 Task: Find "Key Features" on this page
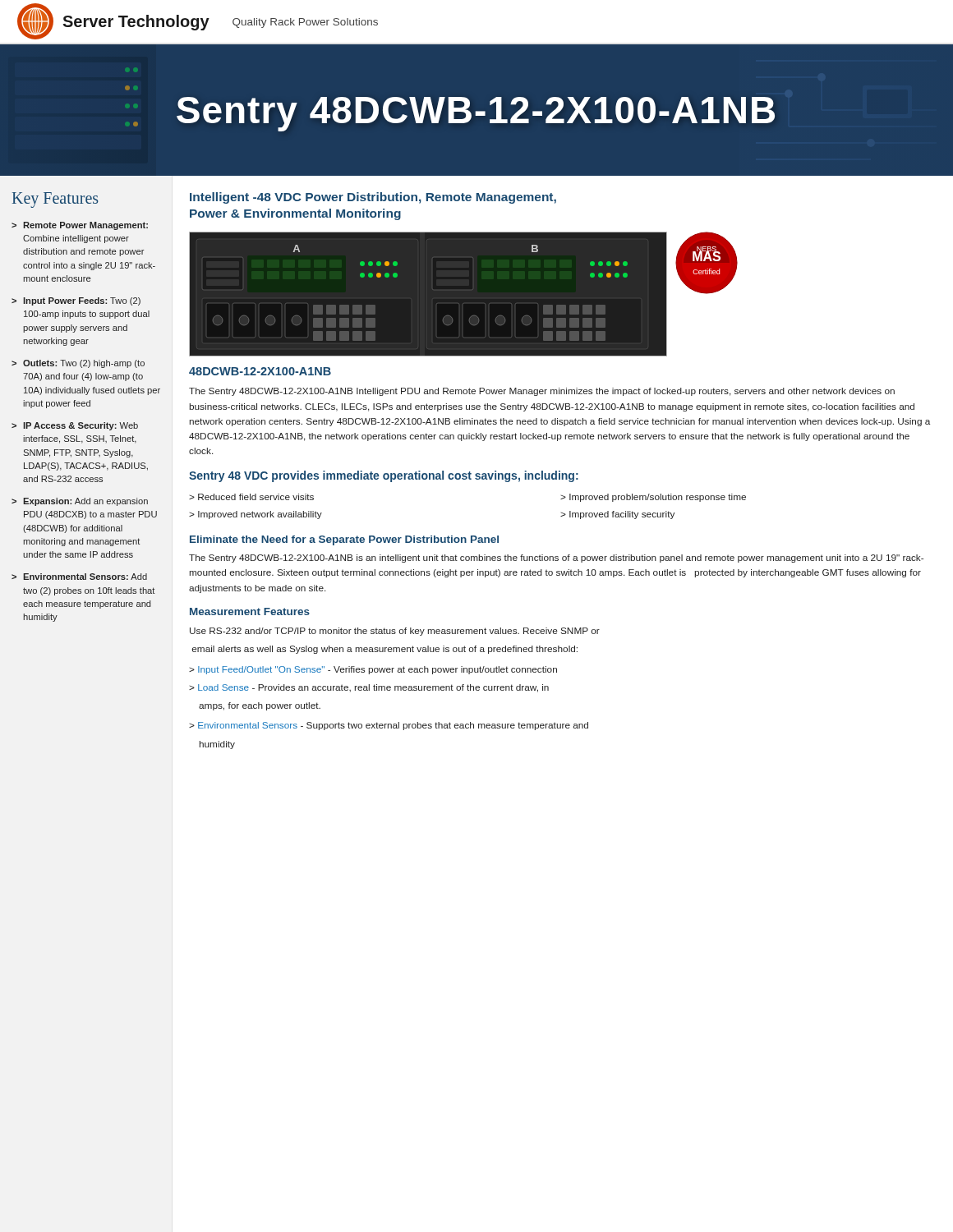(x=55, y=198)
